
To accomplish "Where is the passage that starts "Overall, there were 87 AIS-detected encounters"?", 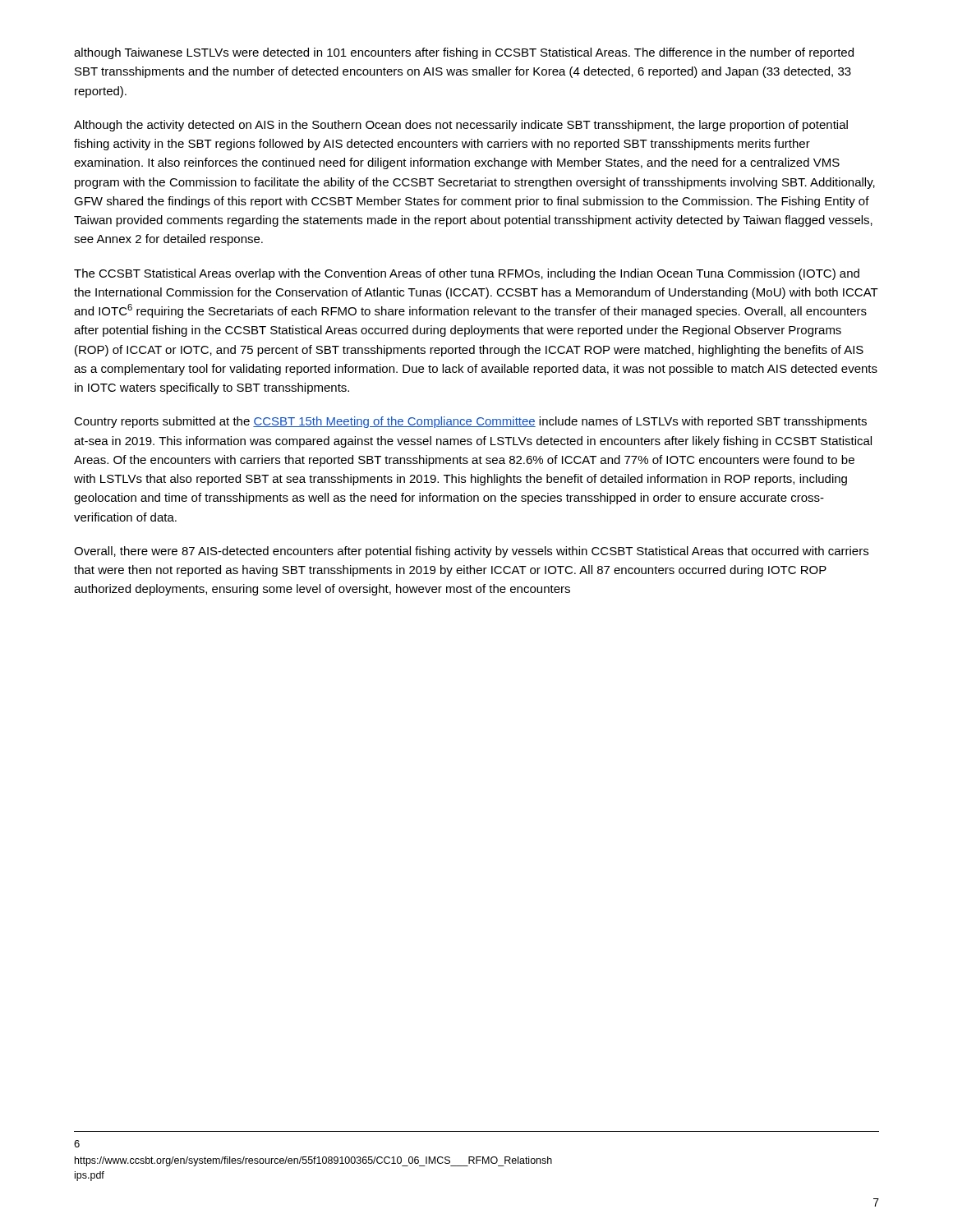I will [x=471, y=570].
